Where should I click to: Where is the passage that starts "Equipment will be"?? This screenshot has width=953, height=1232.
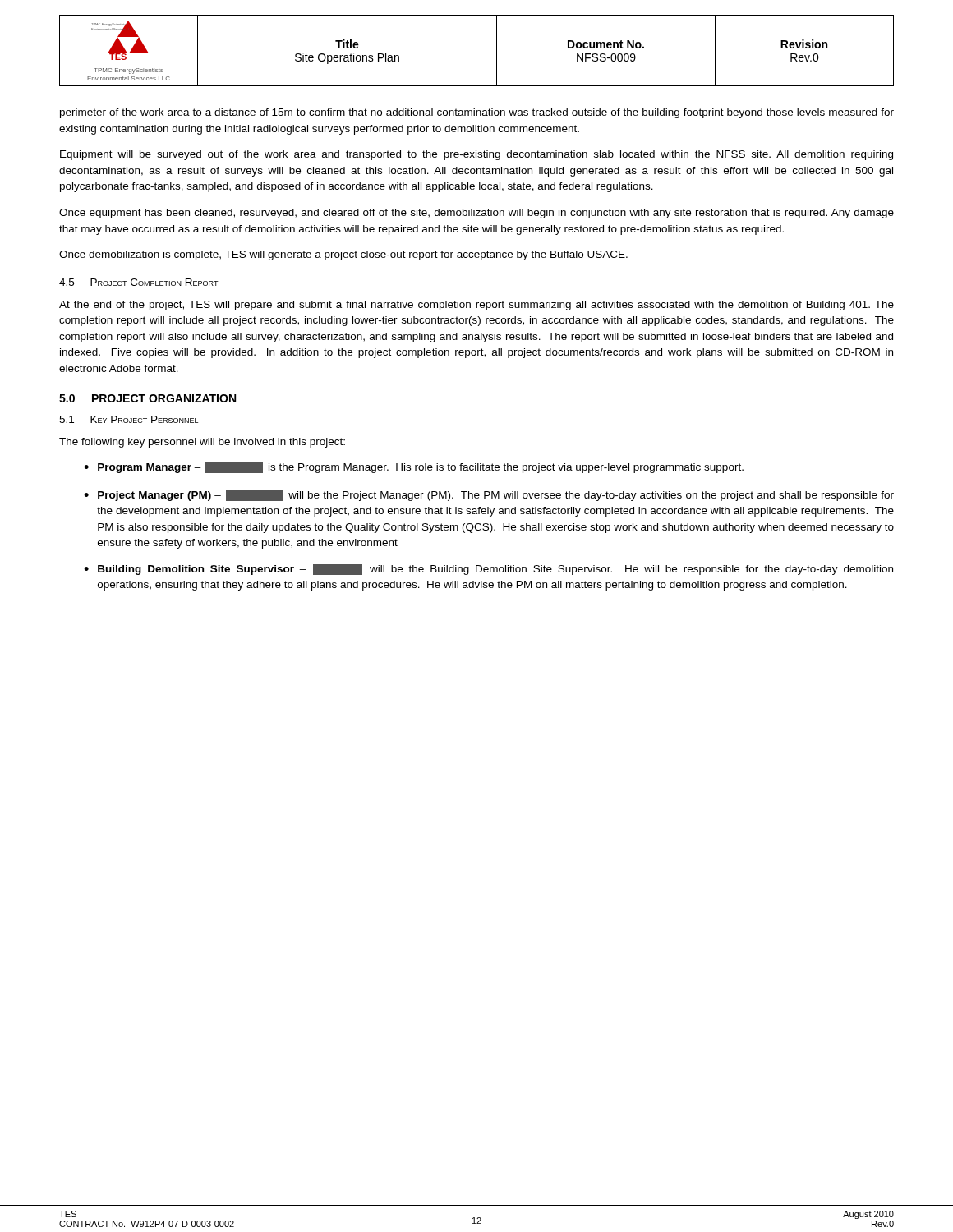point(476,170)
